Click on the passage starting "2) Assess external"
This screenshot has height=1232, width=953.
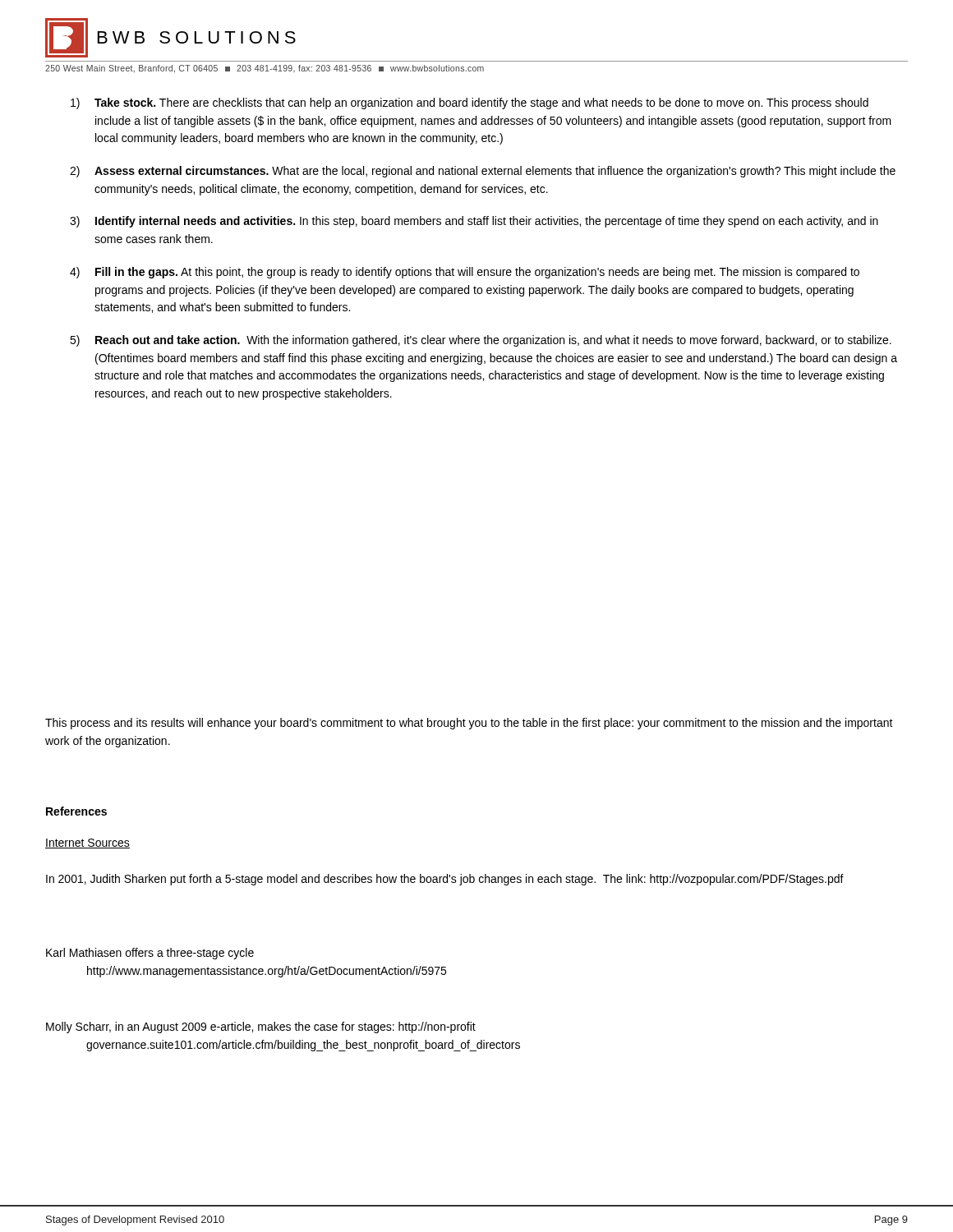click(x=489, y=180)
